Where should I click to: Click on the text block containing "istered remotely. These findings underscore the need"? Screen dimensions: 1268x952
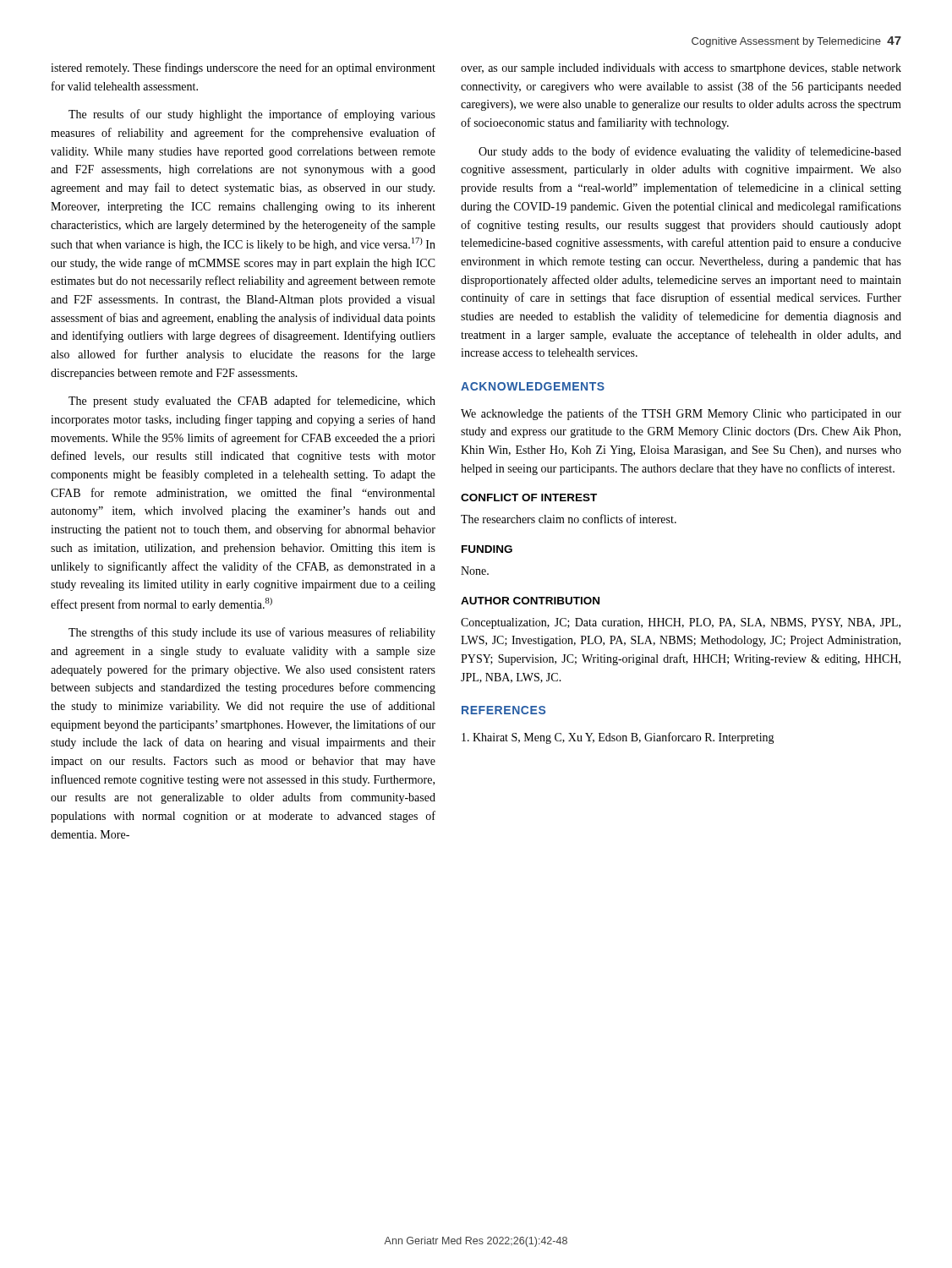[x=243, y=78]
